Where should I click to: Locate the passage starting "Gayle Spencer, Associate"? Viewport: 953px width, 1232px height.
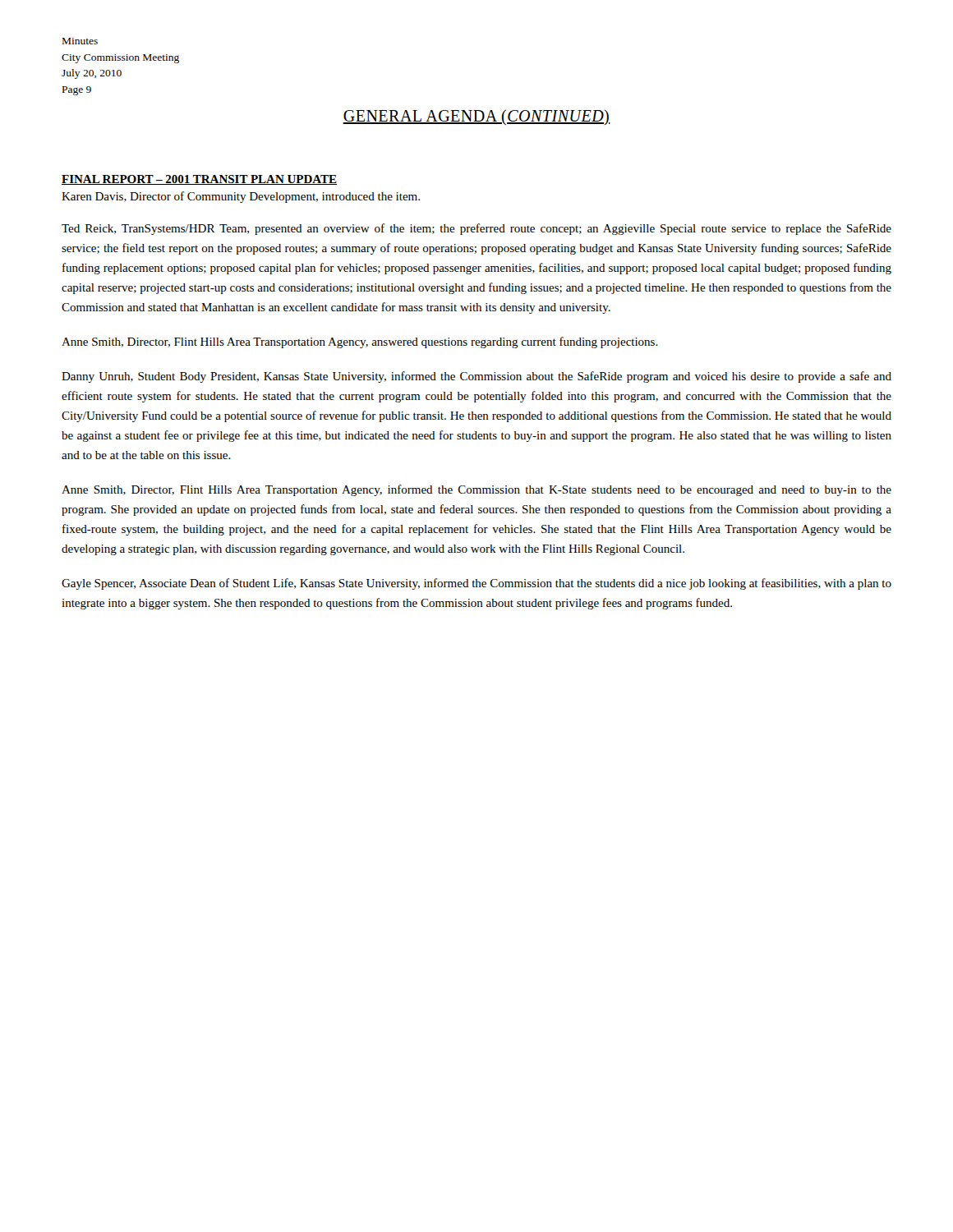point(476,593)
